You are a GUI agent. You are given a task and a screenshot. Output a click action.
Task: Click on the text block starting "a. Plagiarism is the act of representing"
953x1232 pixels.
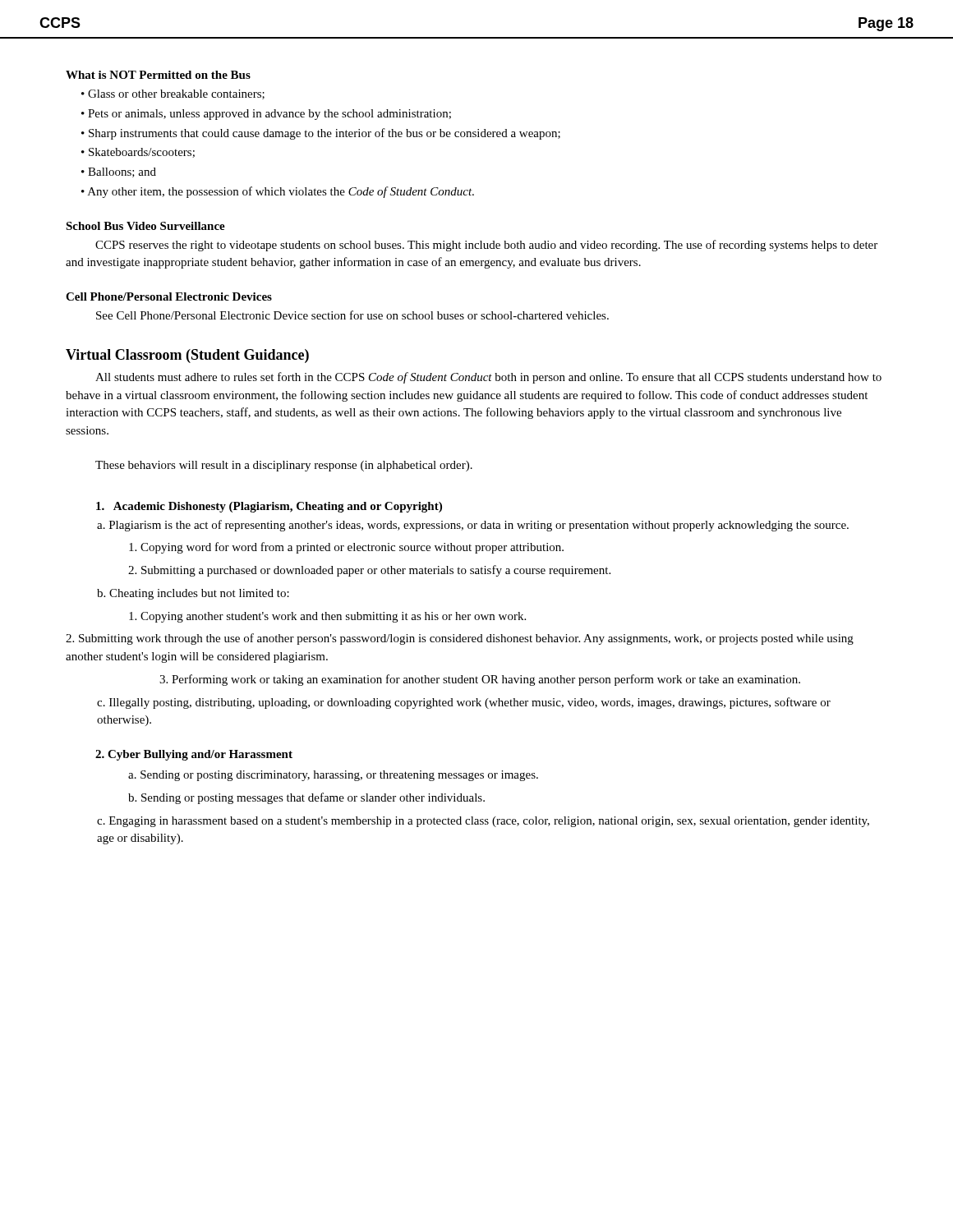click(x=473, y=524)
